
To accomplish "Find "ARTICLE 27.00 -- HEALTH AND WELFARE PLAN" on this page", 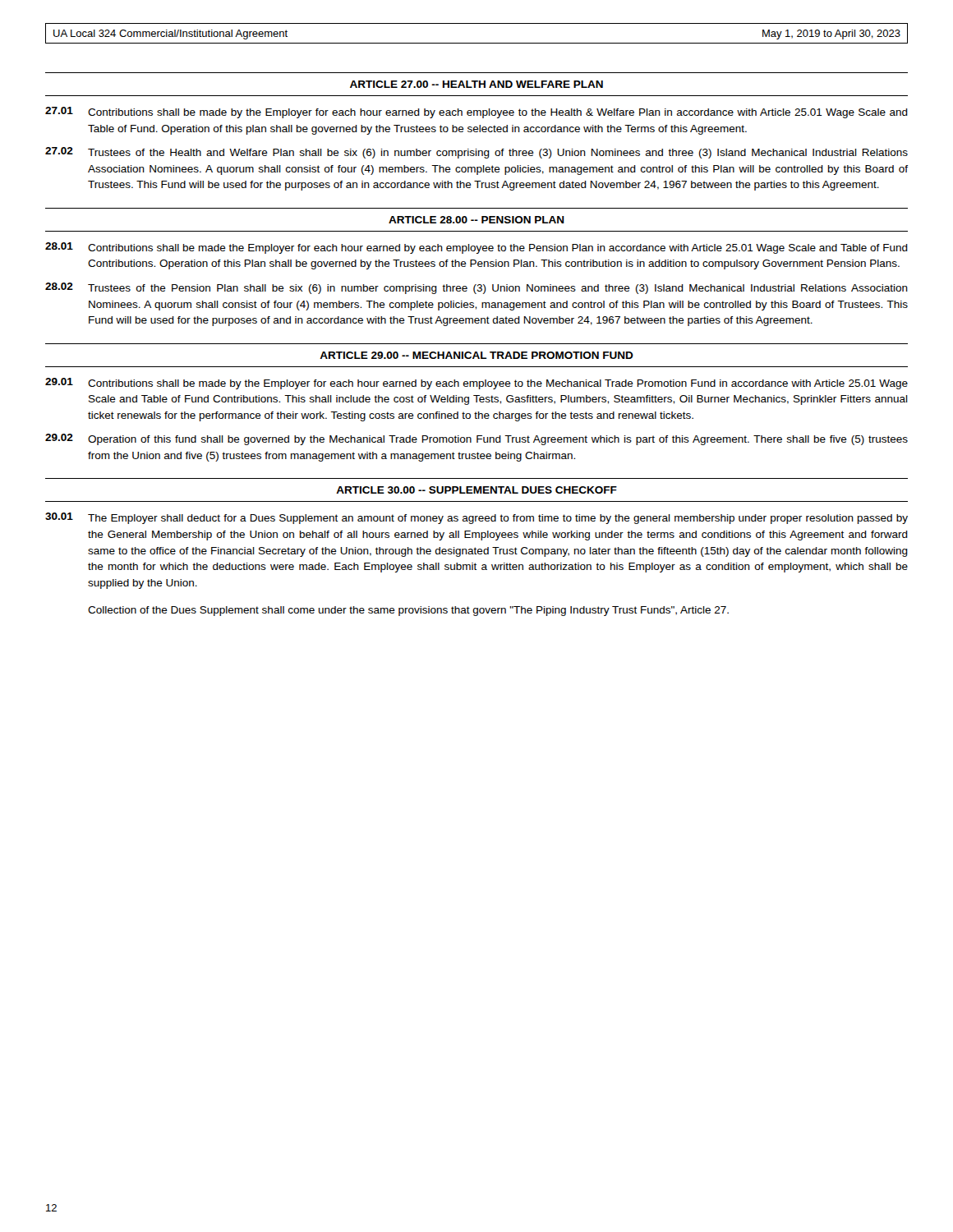I will tap(476, 84).
